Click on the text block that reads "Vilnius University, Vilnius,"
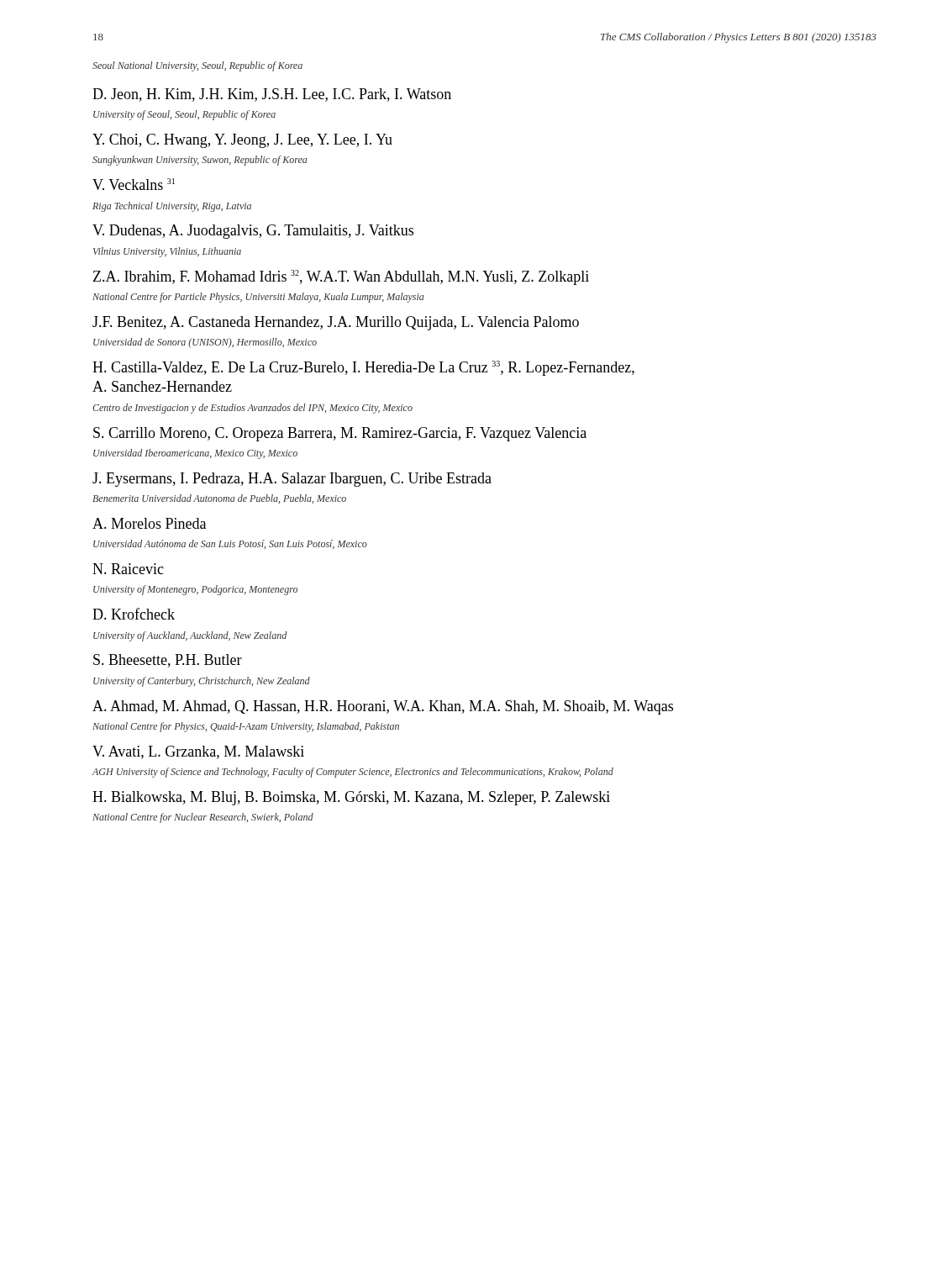The width and height of the screenshot is (952, 1261). [167, 251]
